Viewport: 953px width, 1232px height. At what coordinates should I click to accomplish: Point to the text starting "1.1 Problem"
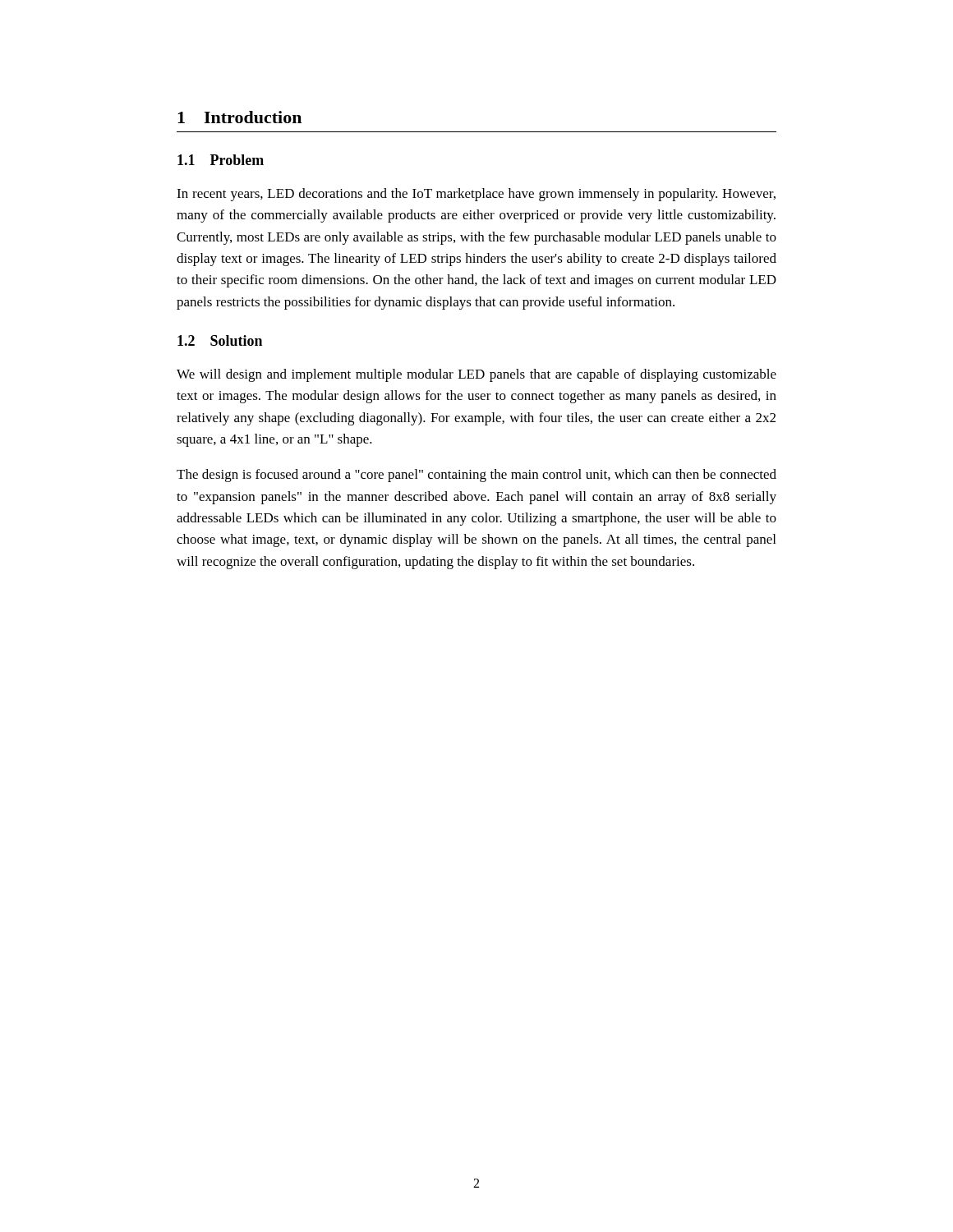[x=221, y=160]
